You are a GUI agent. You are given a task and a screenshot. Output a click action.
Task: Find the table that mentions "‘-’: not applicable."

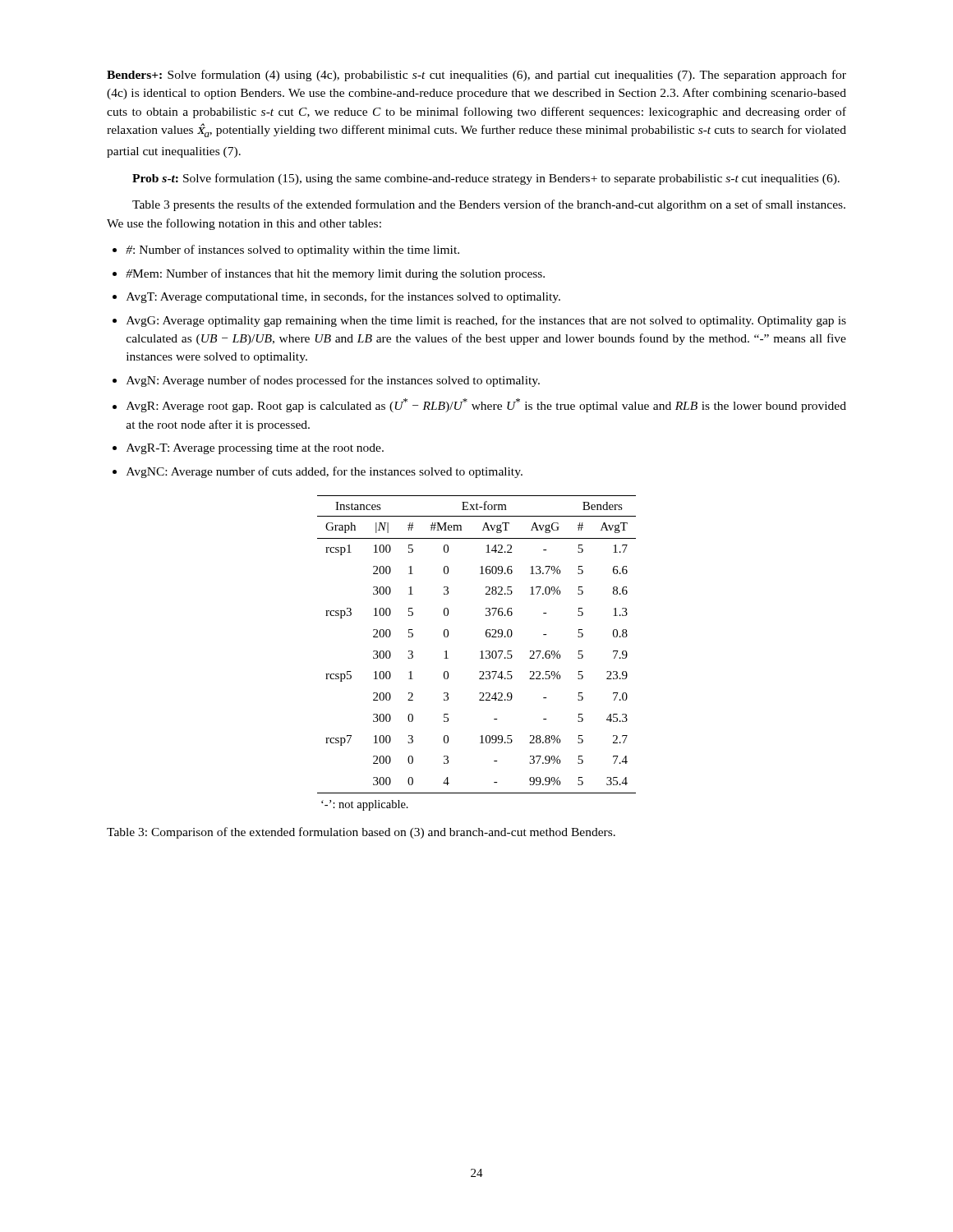[476, 655]
